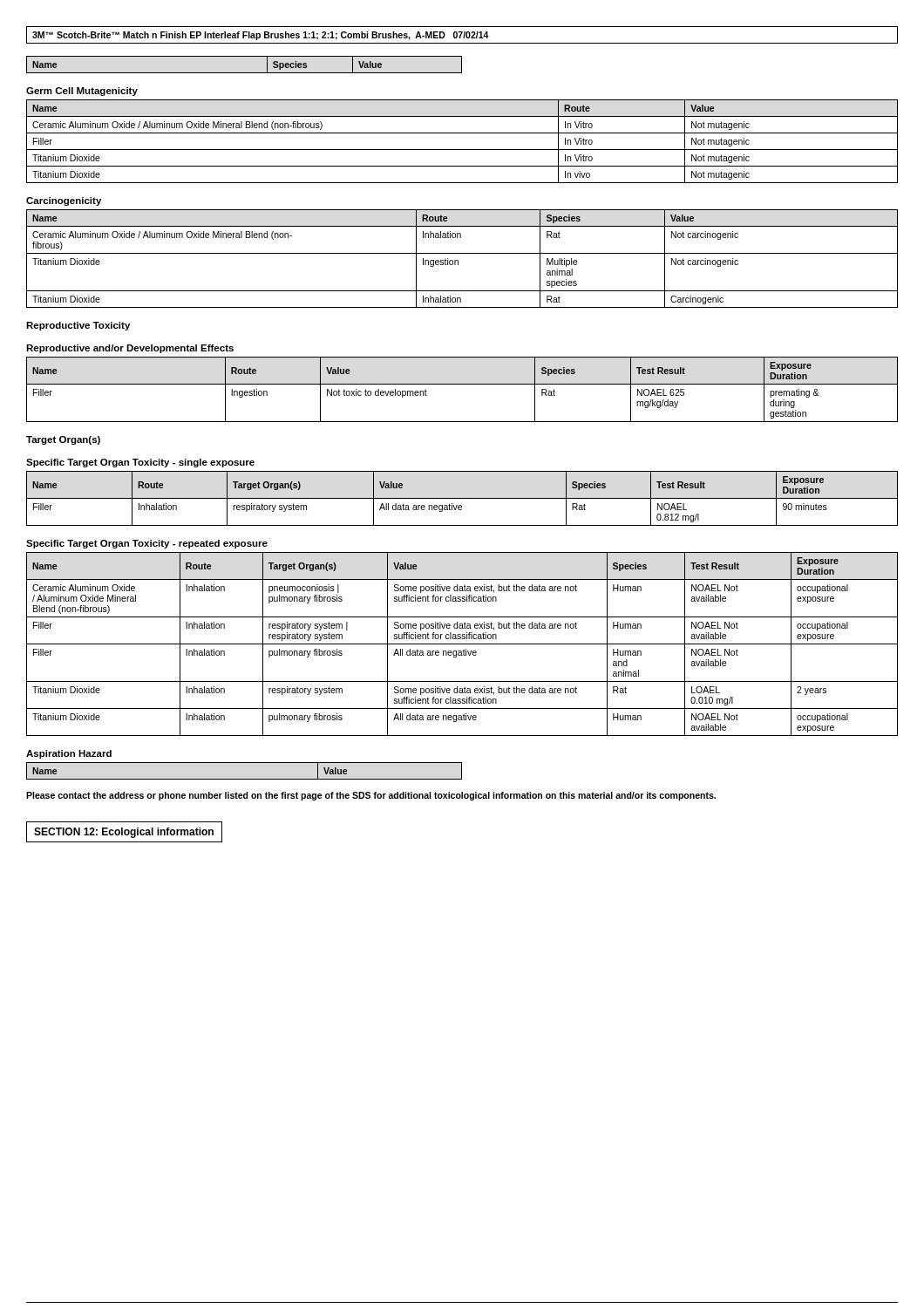Find "Target Organ(s)" on this page
Viewport: 924px width, 1308px height.
[63, 439]
